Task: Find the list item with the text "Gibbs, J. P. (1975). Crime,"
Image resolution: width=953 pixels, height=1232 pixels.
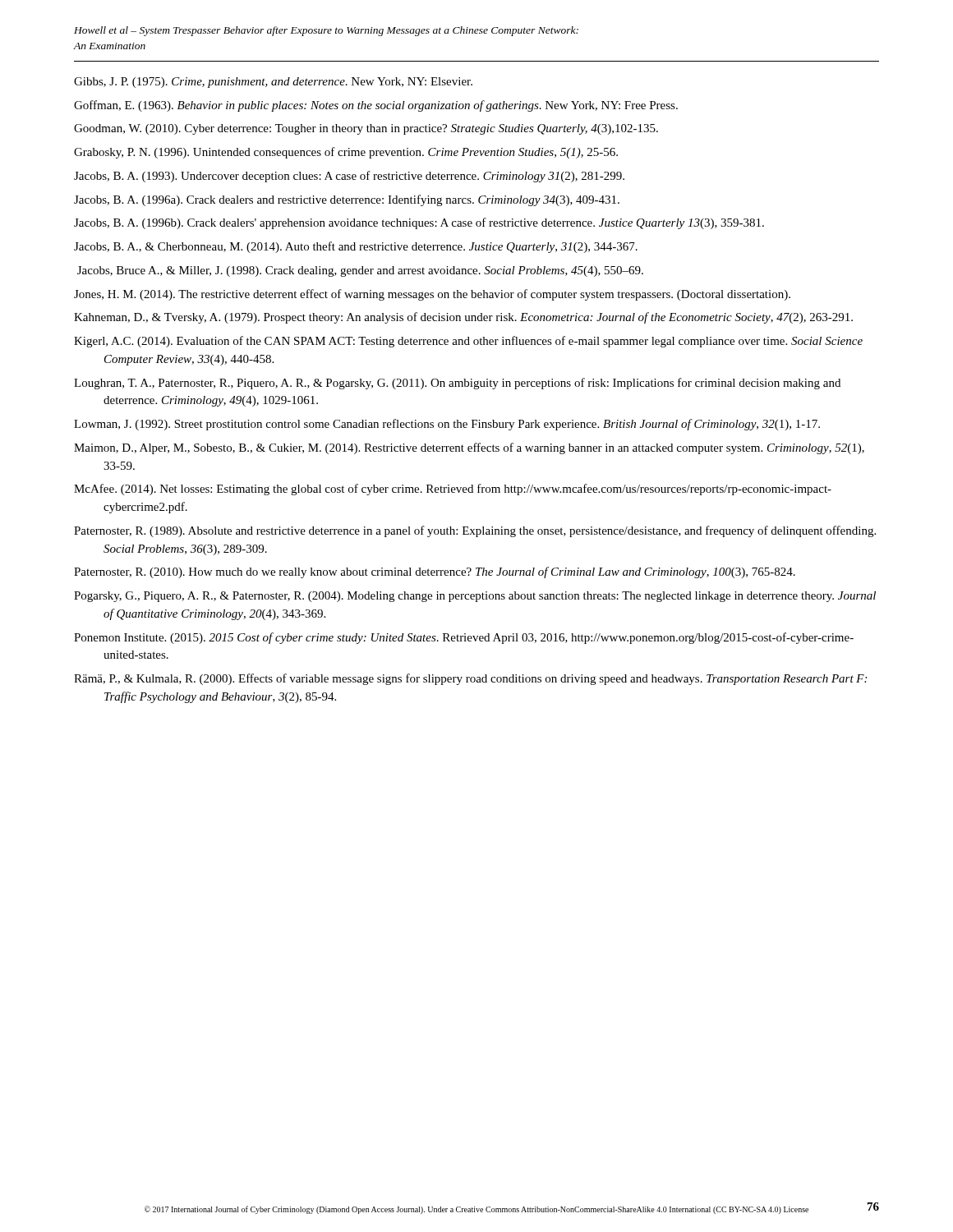Action: 274,81
